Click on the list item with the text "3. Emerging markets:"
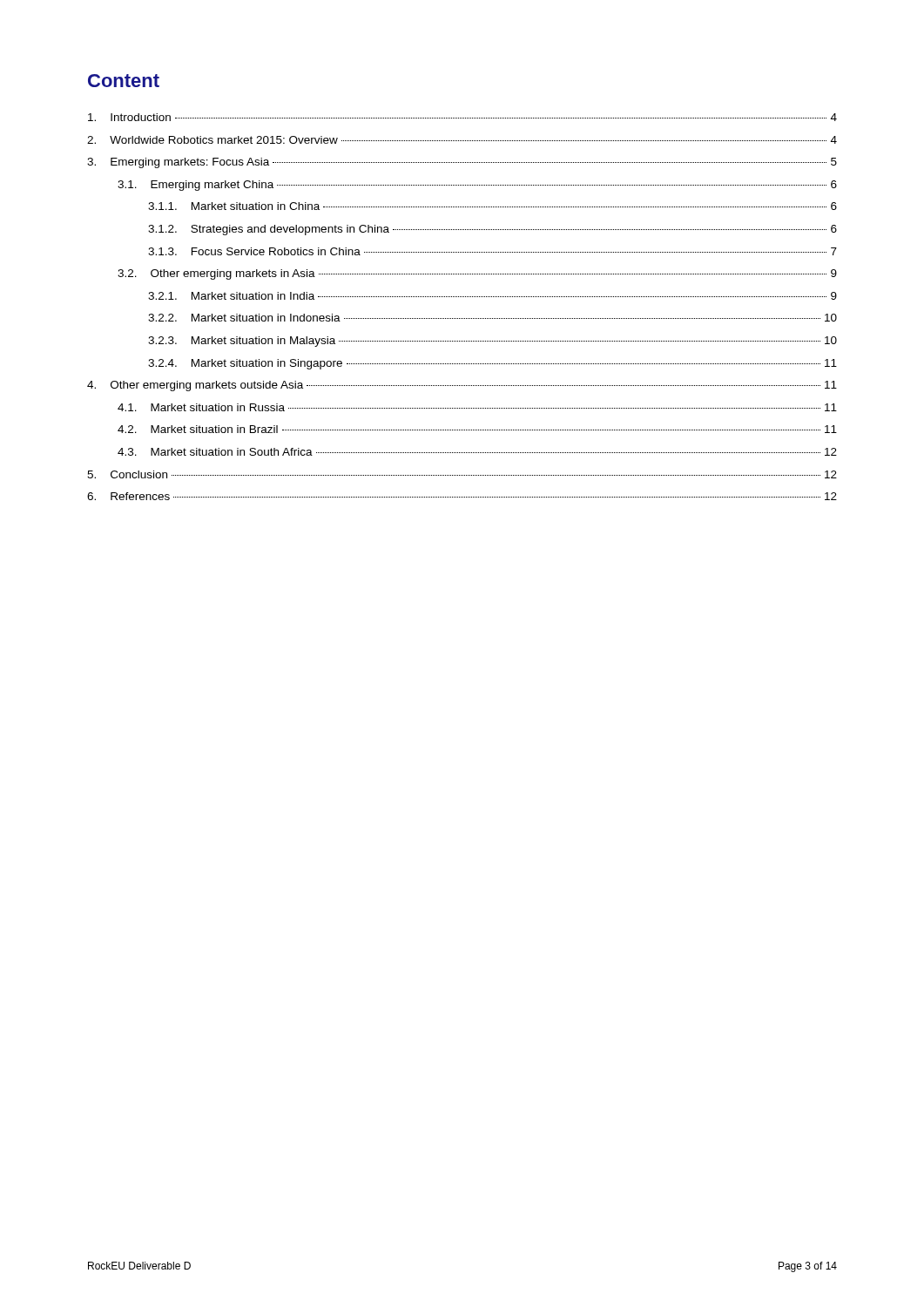Screen dimensions: 1307x924 point(462,162)
